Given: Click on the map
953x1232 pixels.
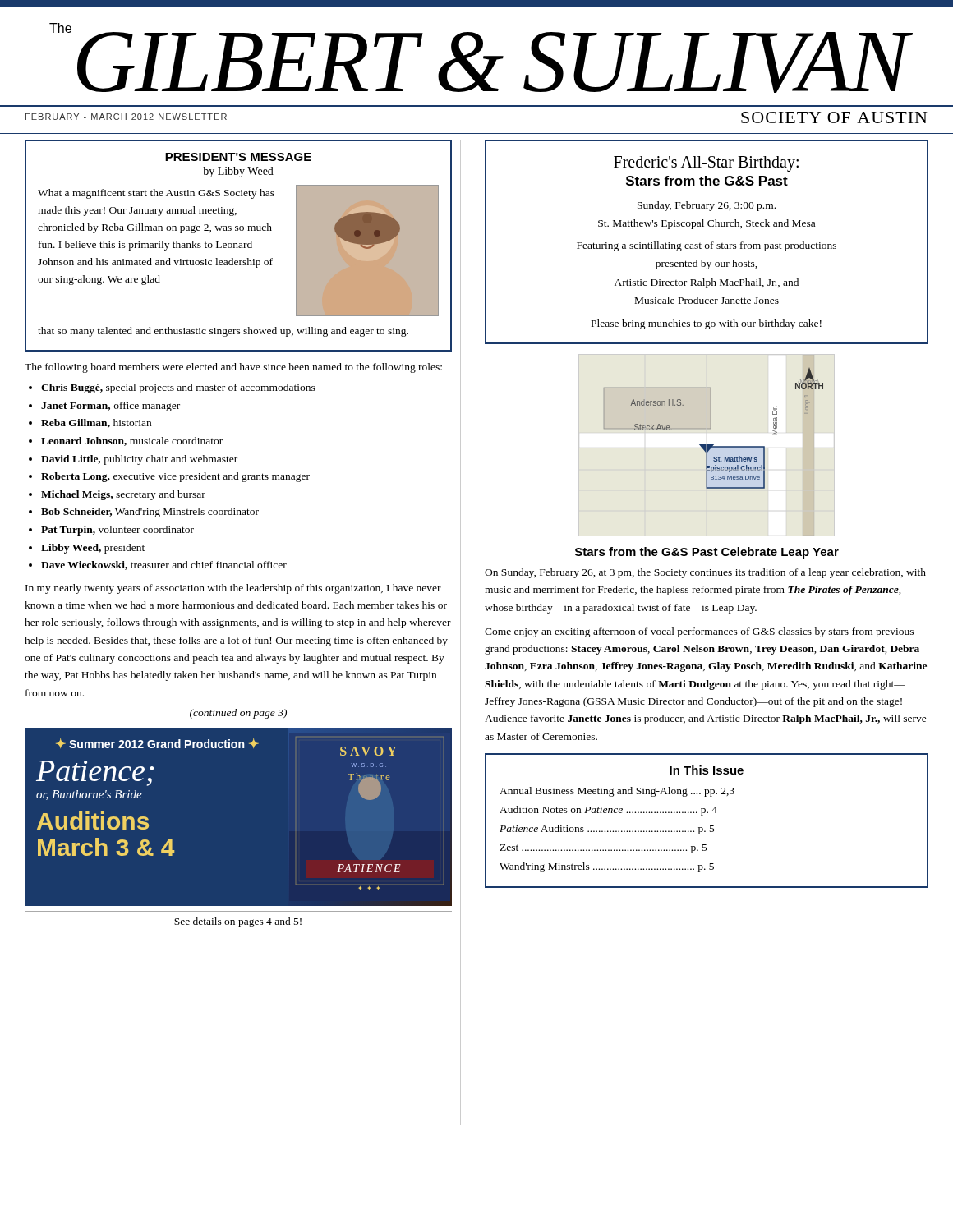Looking at the screenshot, I should coord(707,445).
